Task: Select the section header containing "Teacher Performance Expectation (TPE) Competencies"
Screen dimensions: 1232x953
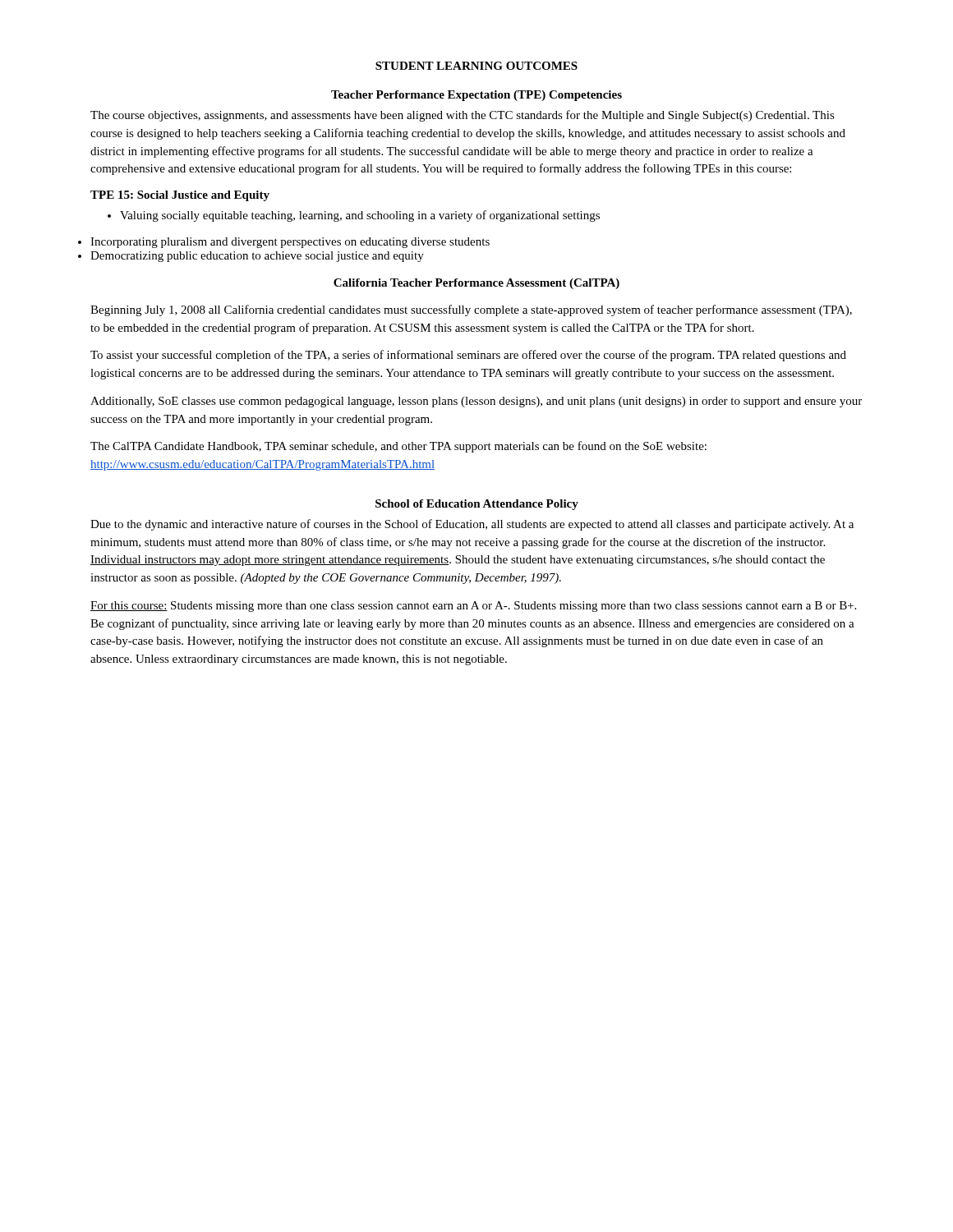Action: pyautogui.click(x=476, y=94)
